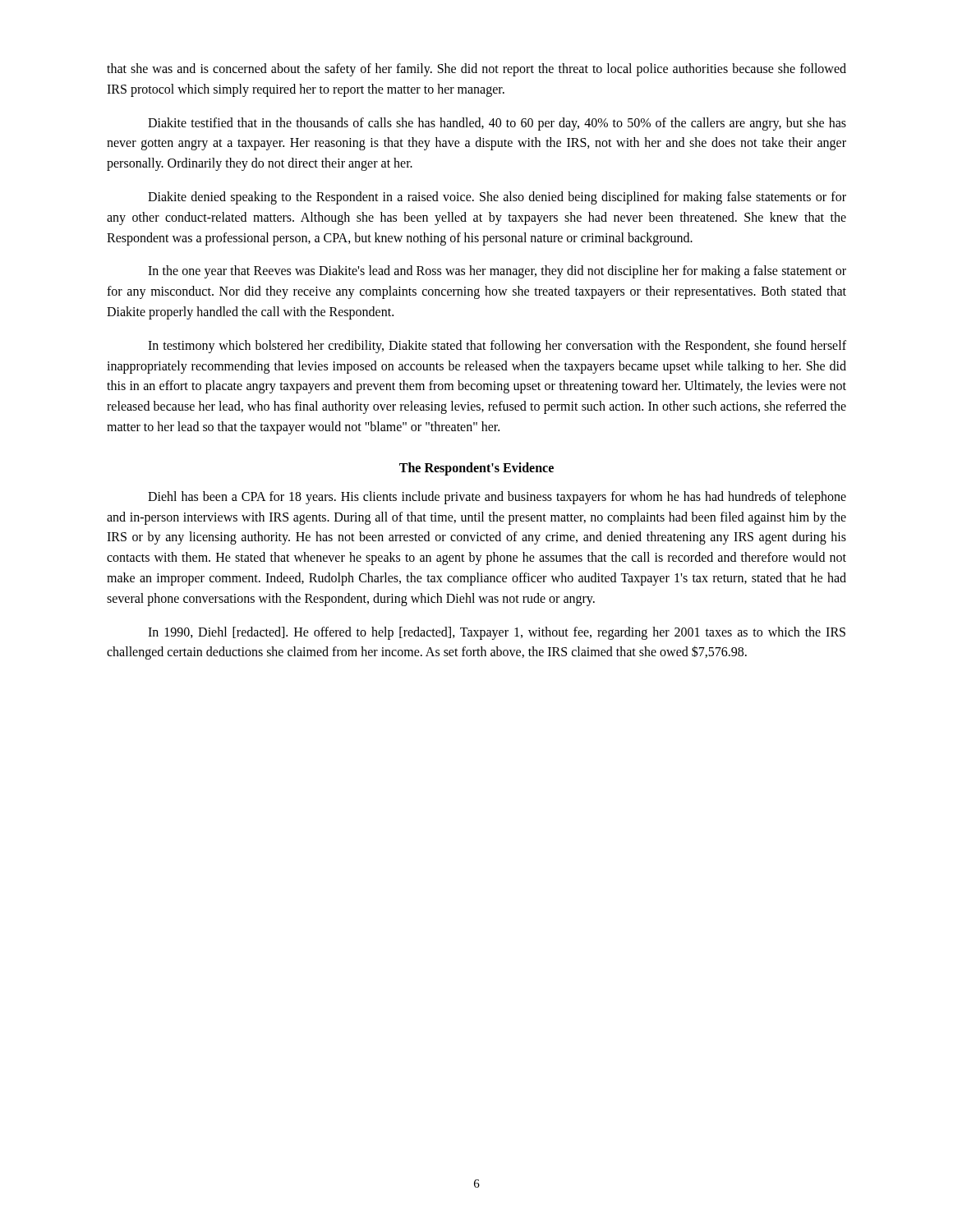Locate the text block that says "In 1990, Diehl [redacted]. He offered"
Viewport: 953px width, 1232px height.
pyautogui.click(x=476, y=642)
